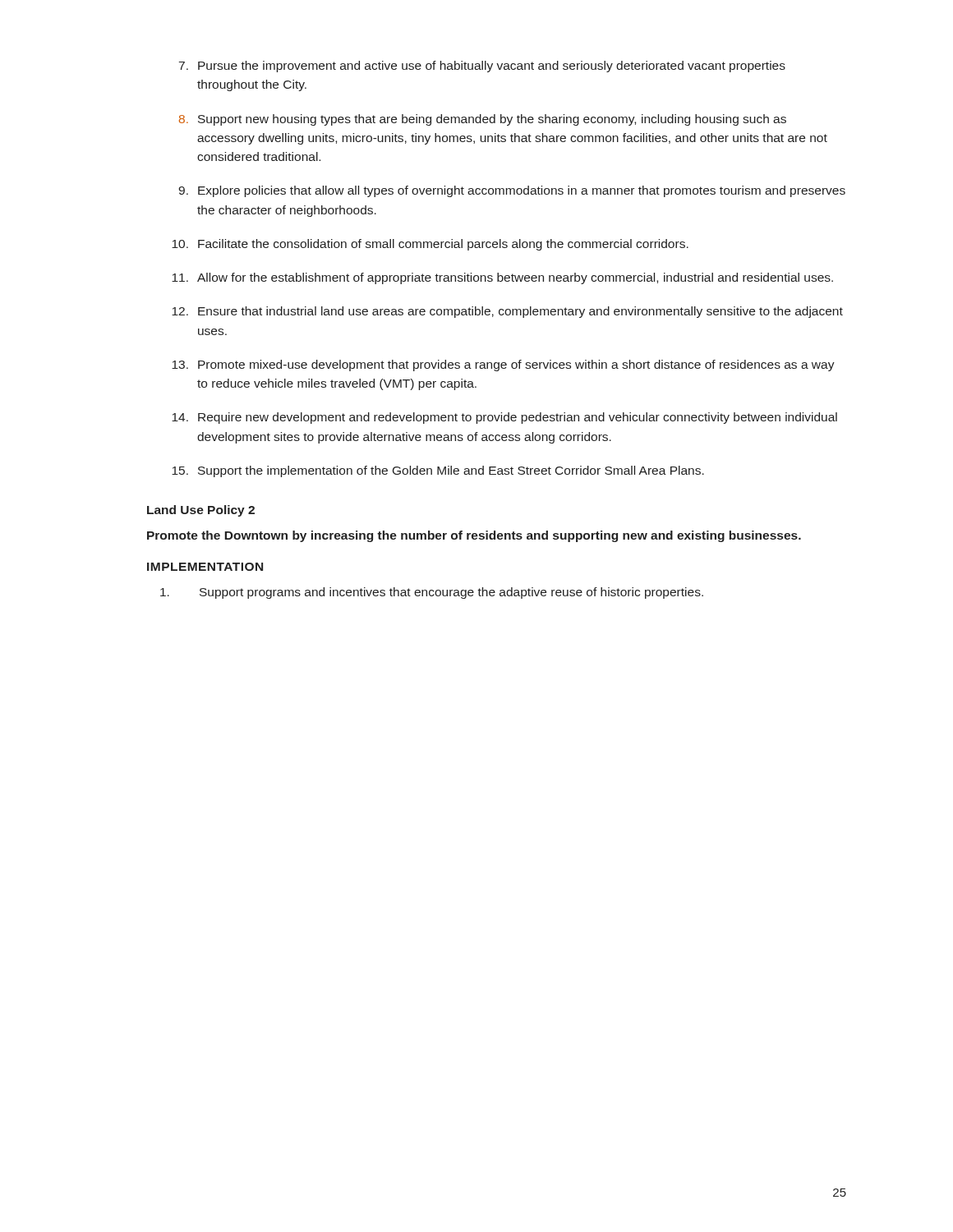Click on the list item that reads "Support programs and incentives"
953x1232 pixels.
(496, 592)
